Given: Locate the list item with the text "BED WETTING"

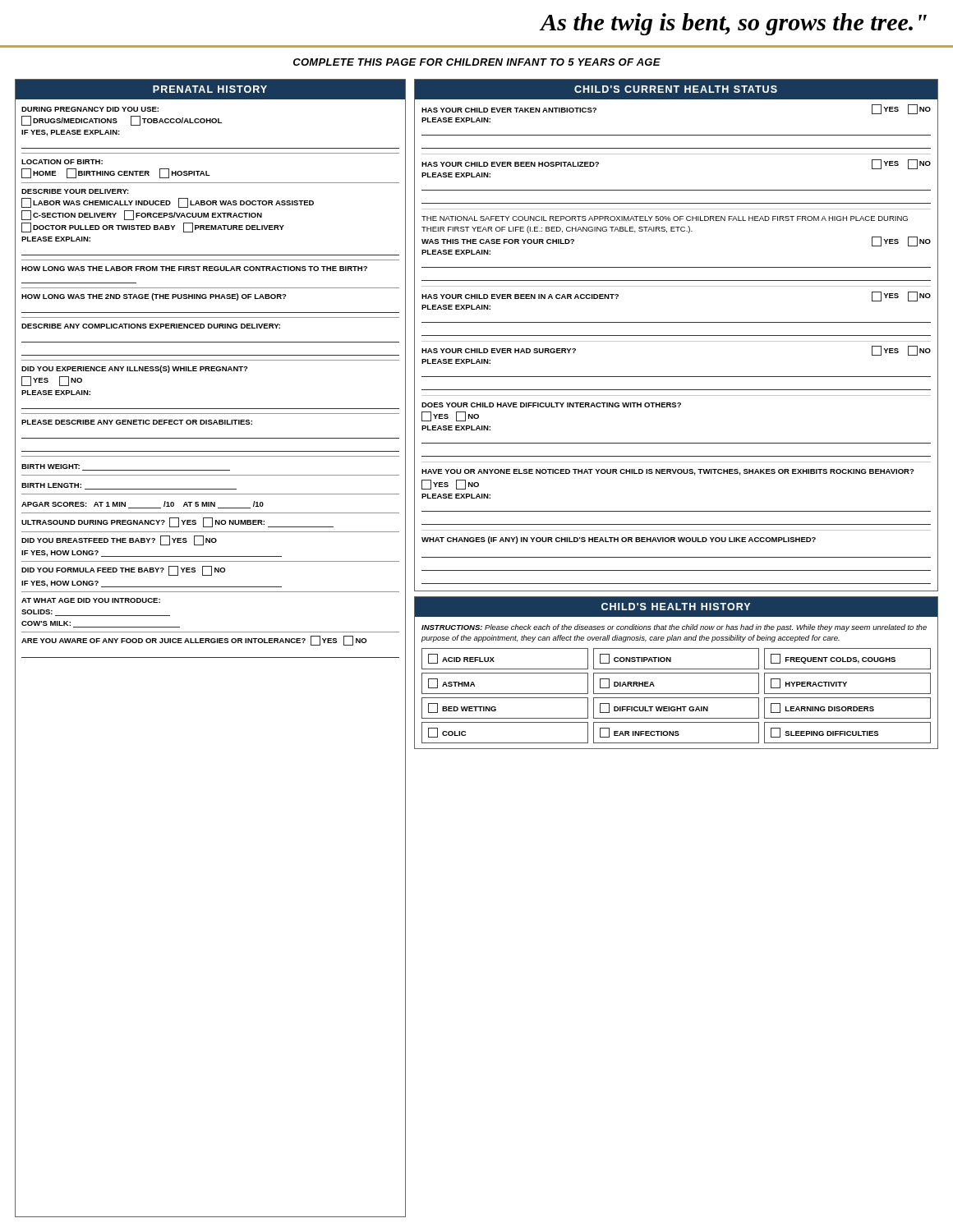Looking at the screenshot, I should click(462, 708).
